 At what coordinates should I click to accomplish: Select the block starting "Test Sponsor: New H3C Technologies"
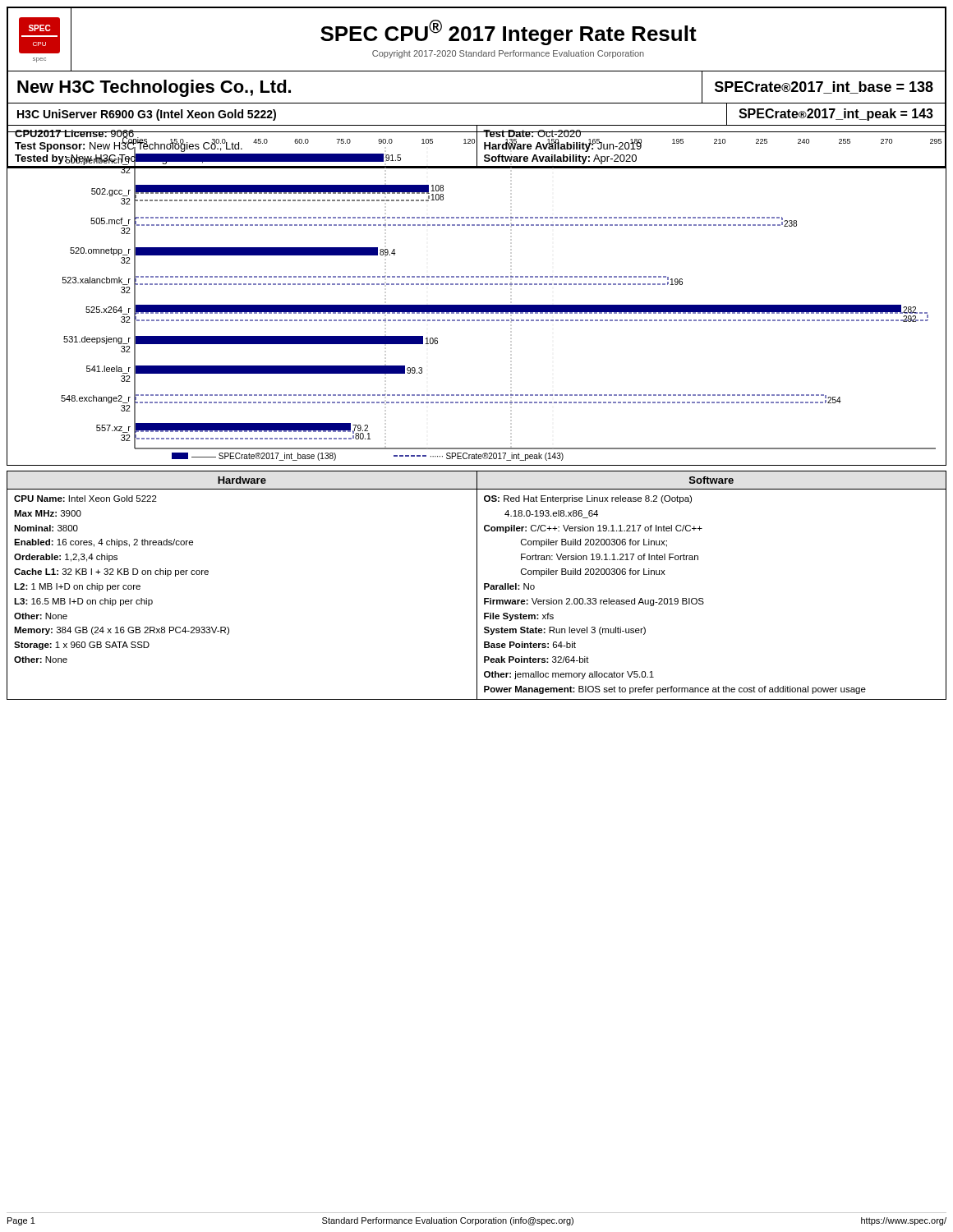coord(129,146)
